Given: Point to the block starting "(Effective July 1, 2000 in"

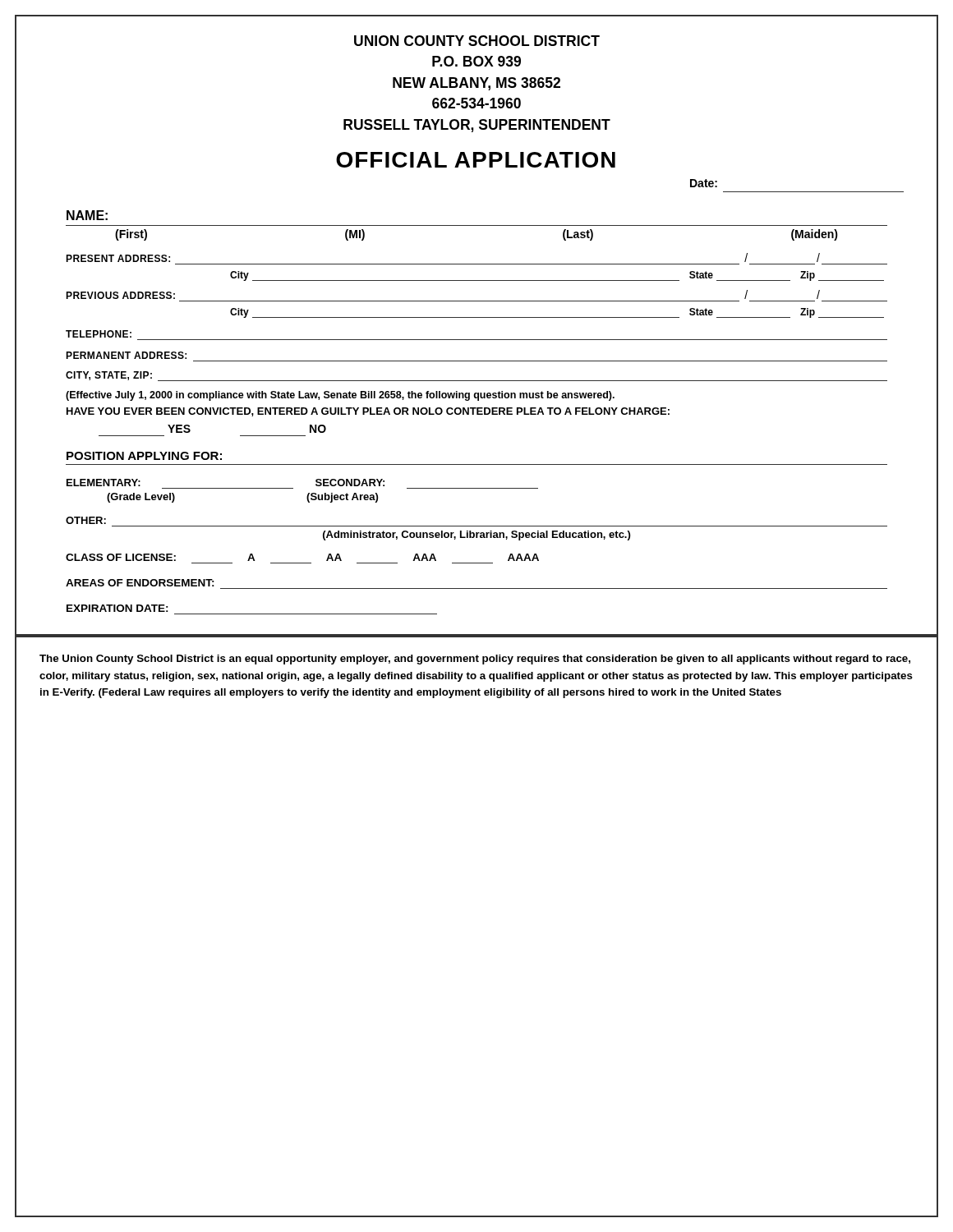Looking at the screenshot, I should coord(476,413).
